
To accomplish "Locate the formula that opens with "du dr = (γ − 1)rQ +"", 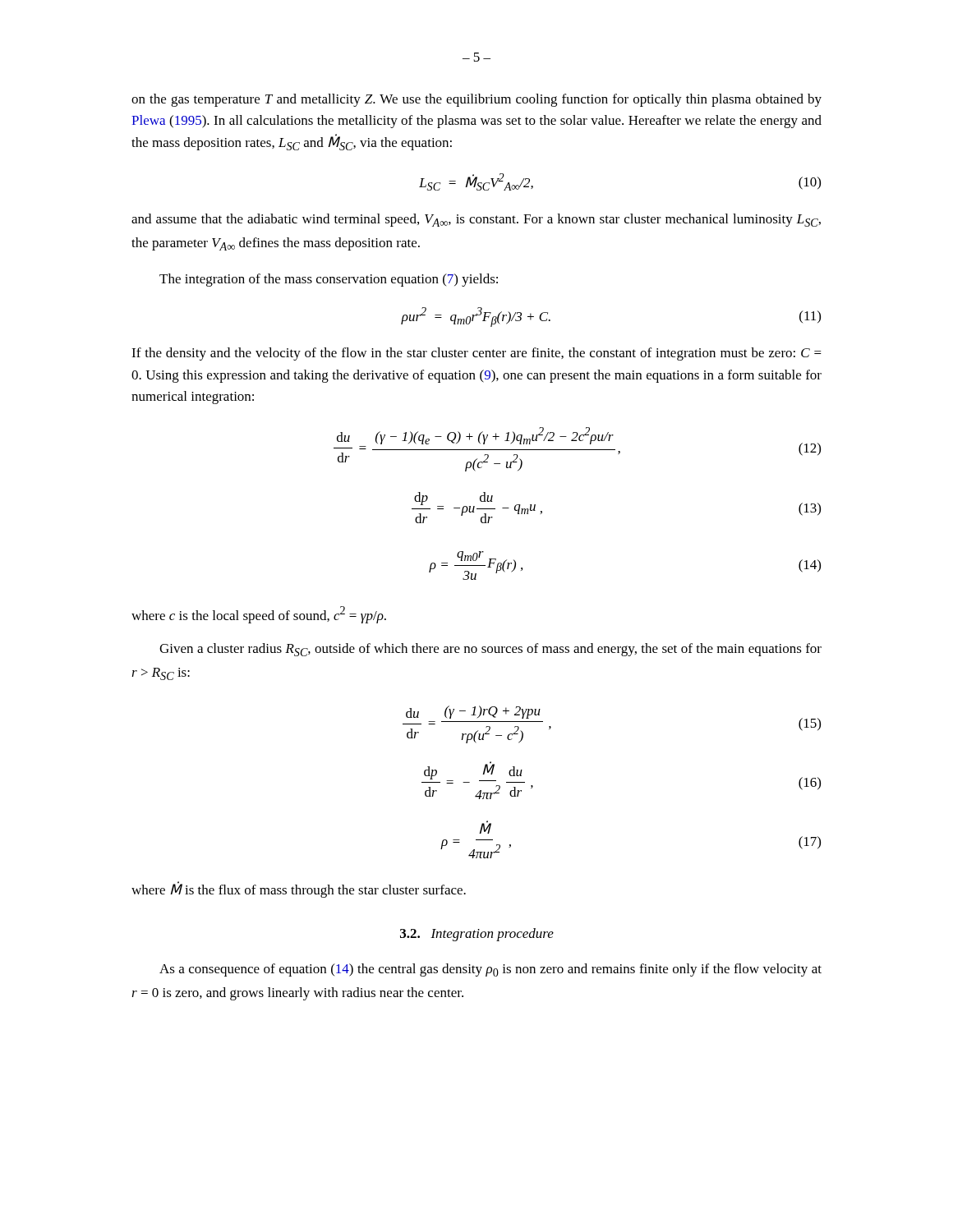I will coord(476,724).
